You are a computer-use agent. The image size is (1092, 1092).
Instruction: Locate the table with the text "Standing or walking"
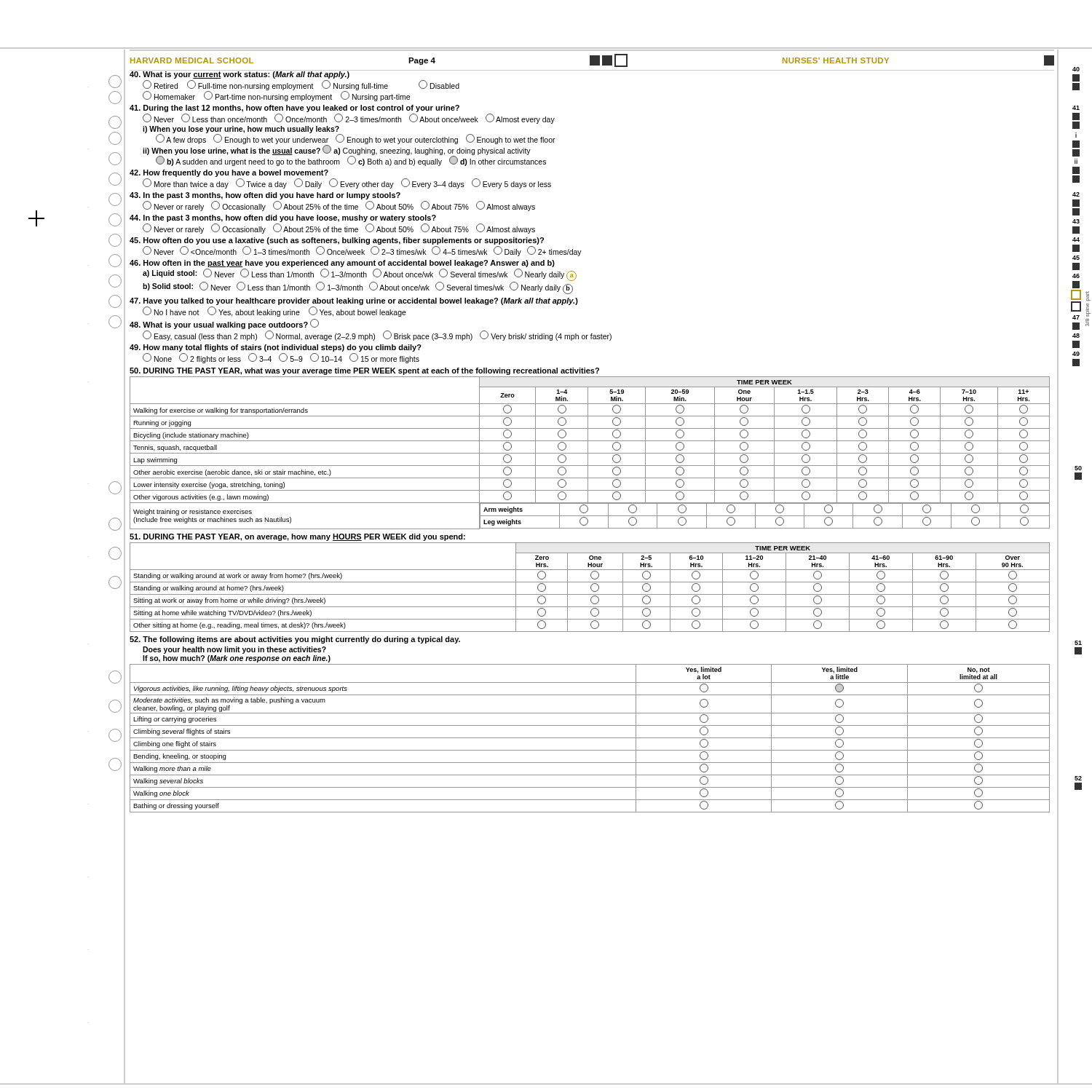click(x=590, y=587)
